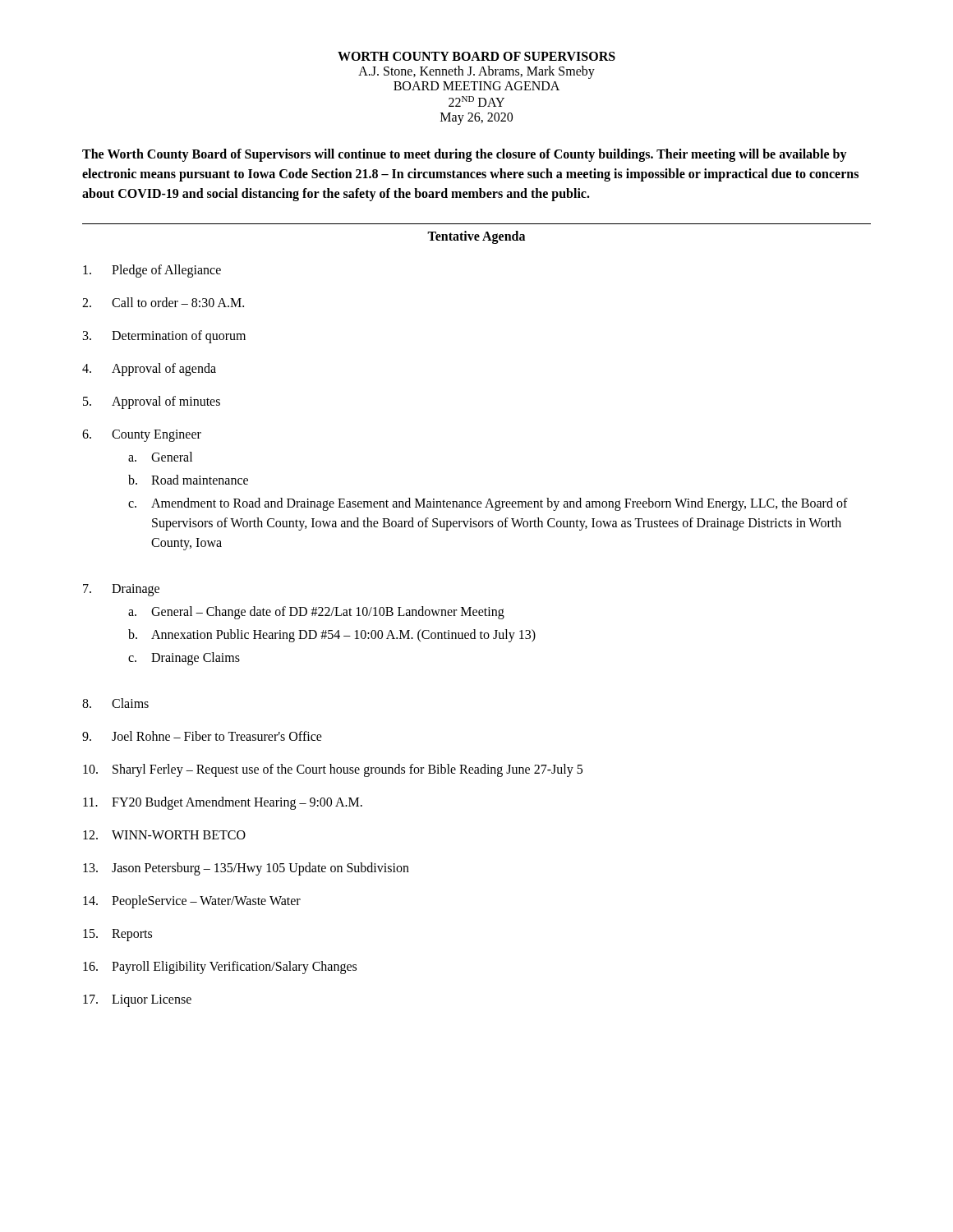Find the element starting "9. Joel Rohne –"
Screen dimensions: 1232x953
[x=202, y=736]
